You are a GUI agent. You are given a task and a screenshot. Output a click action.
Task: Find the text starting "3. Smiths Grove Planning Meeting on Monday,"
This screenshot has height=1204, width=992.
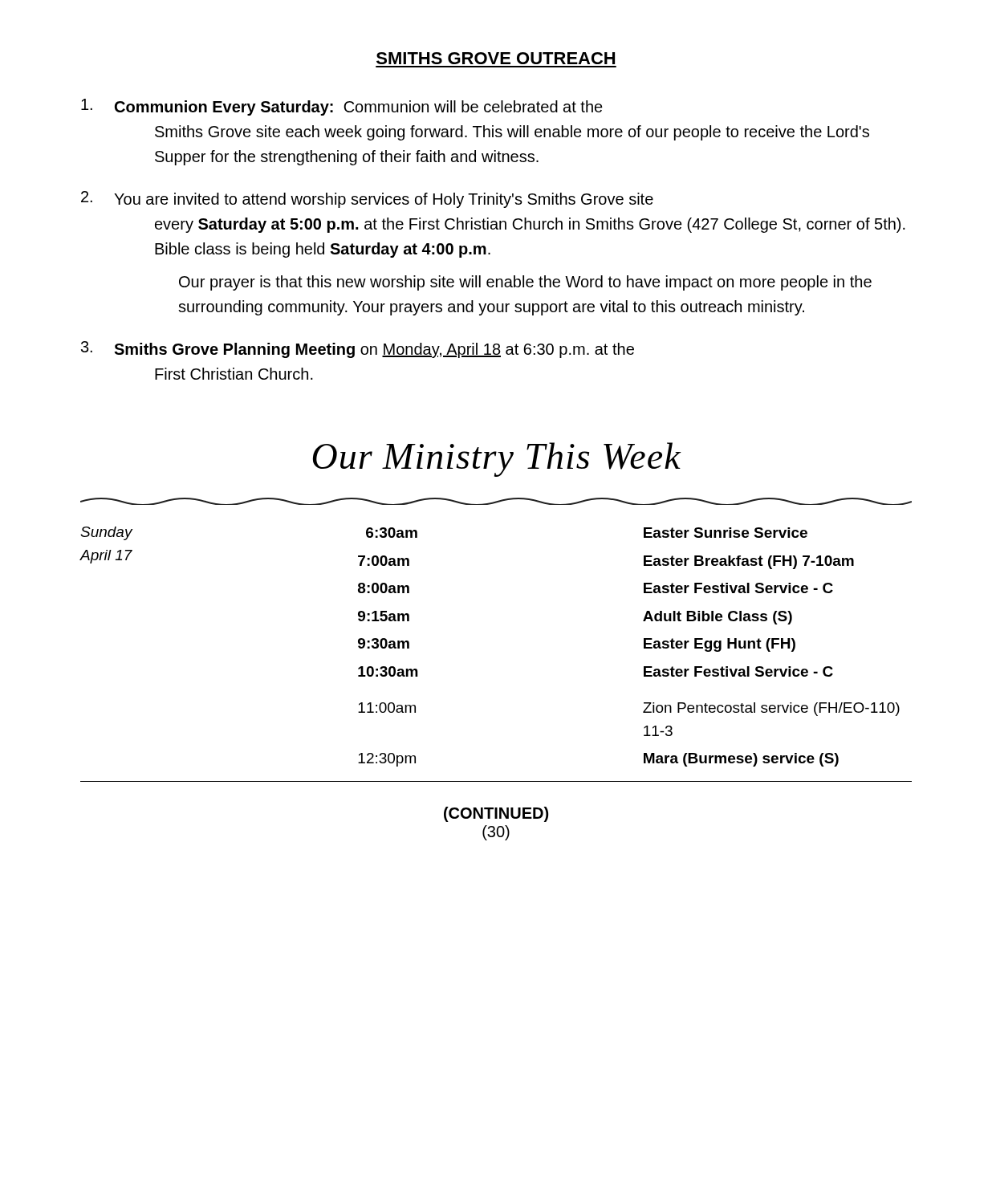point(496,362)
